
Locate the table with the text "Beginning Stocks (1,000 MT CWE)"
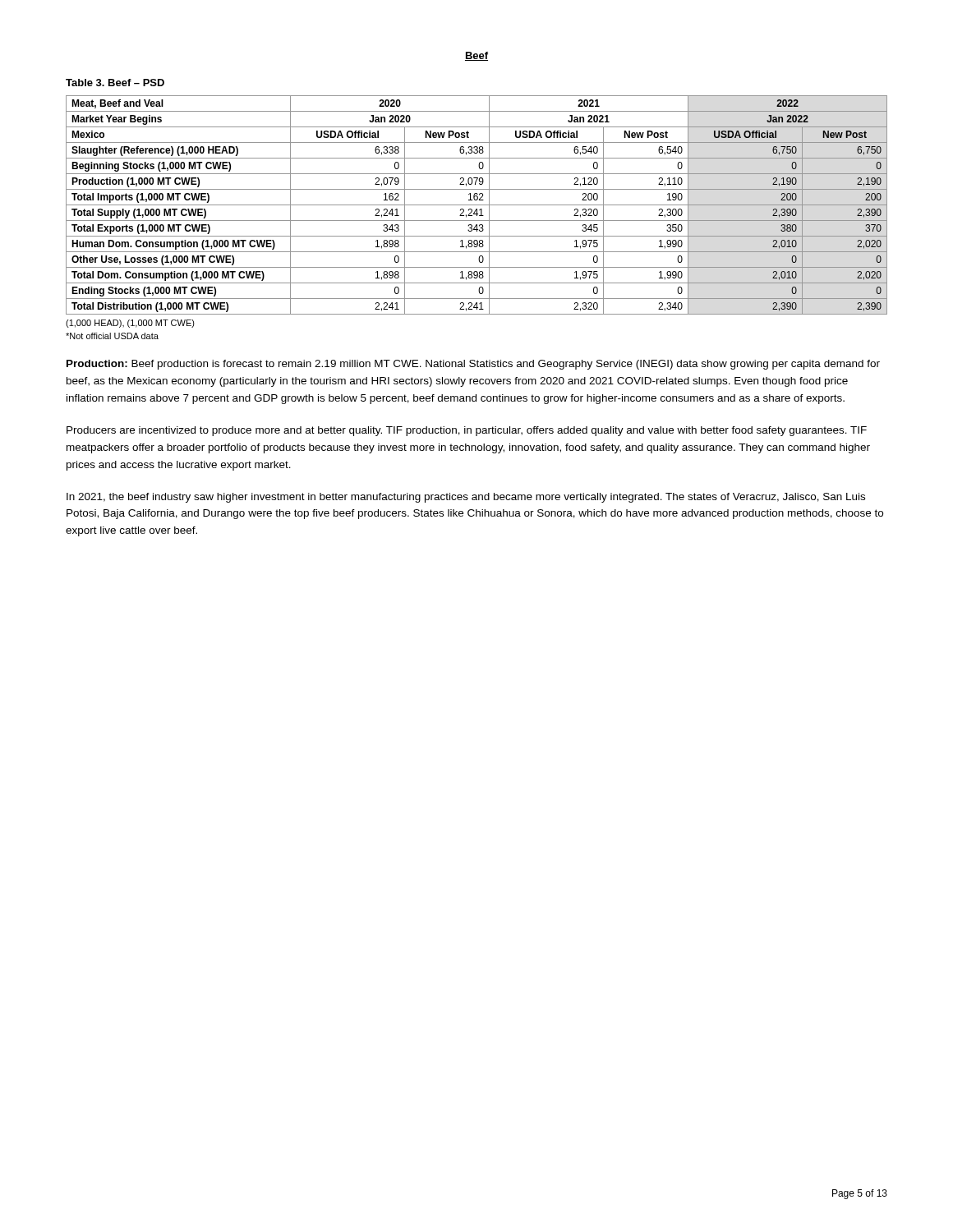pos(476,205)
